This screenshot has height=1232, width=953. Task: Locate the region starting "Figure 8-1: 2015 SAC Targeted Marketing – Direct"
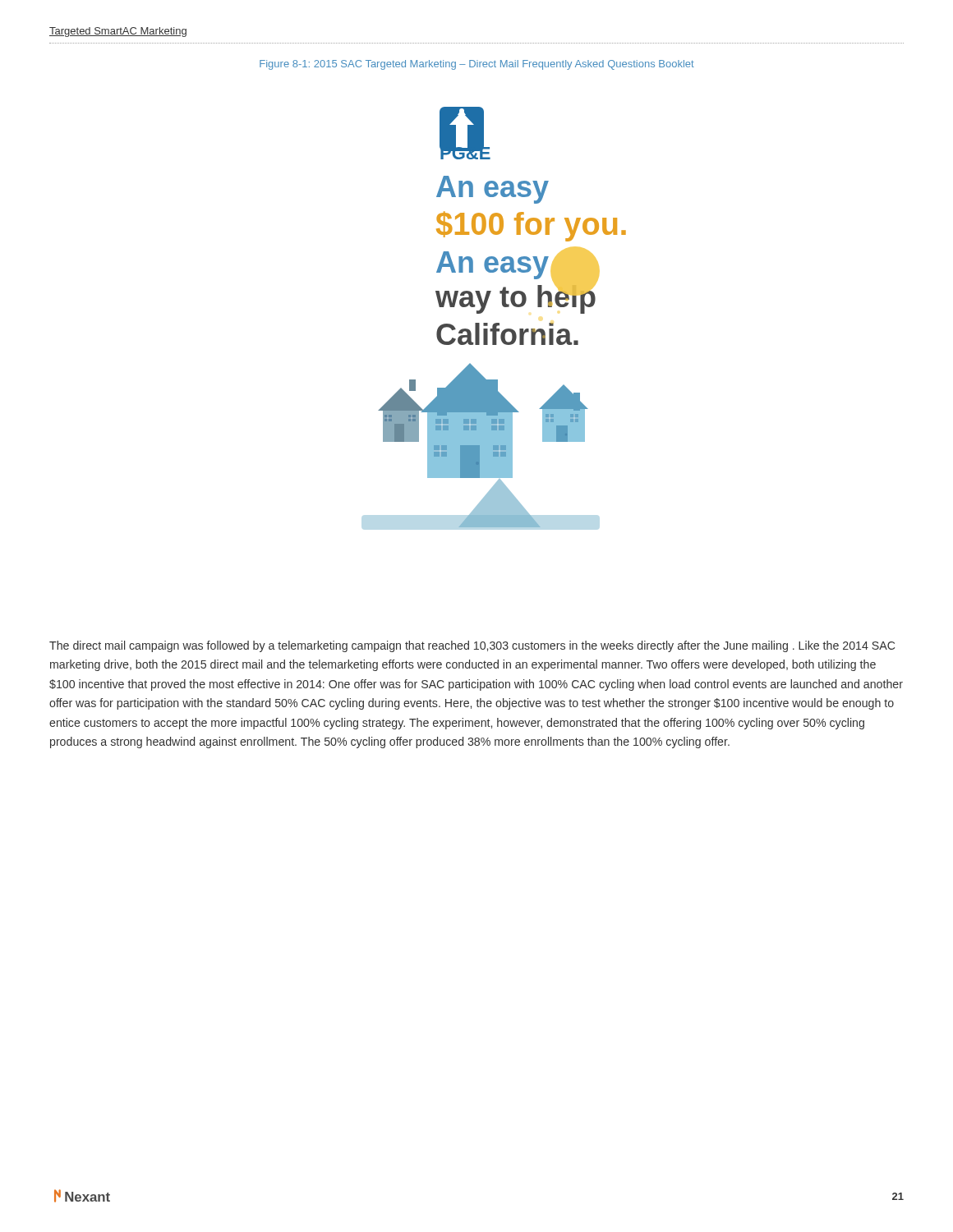(x=476, y=64)
